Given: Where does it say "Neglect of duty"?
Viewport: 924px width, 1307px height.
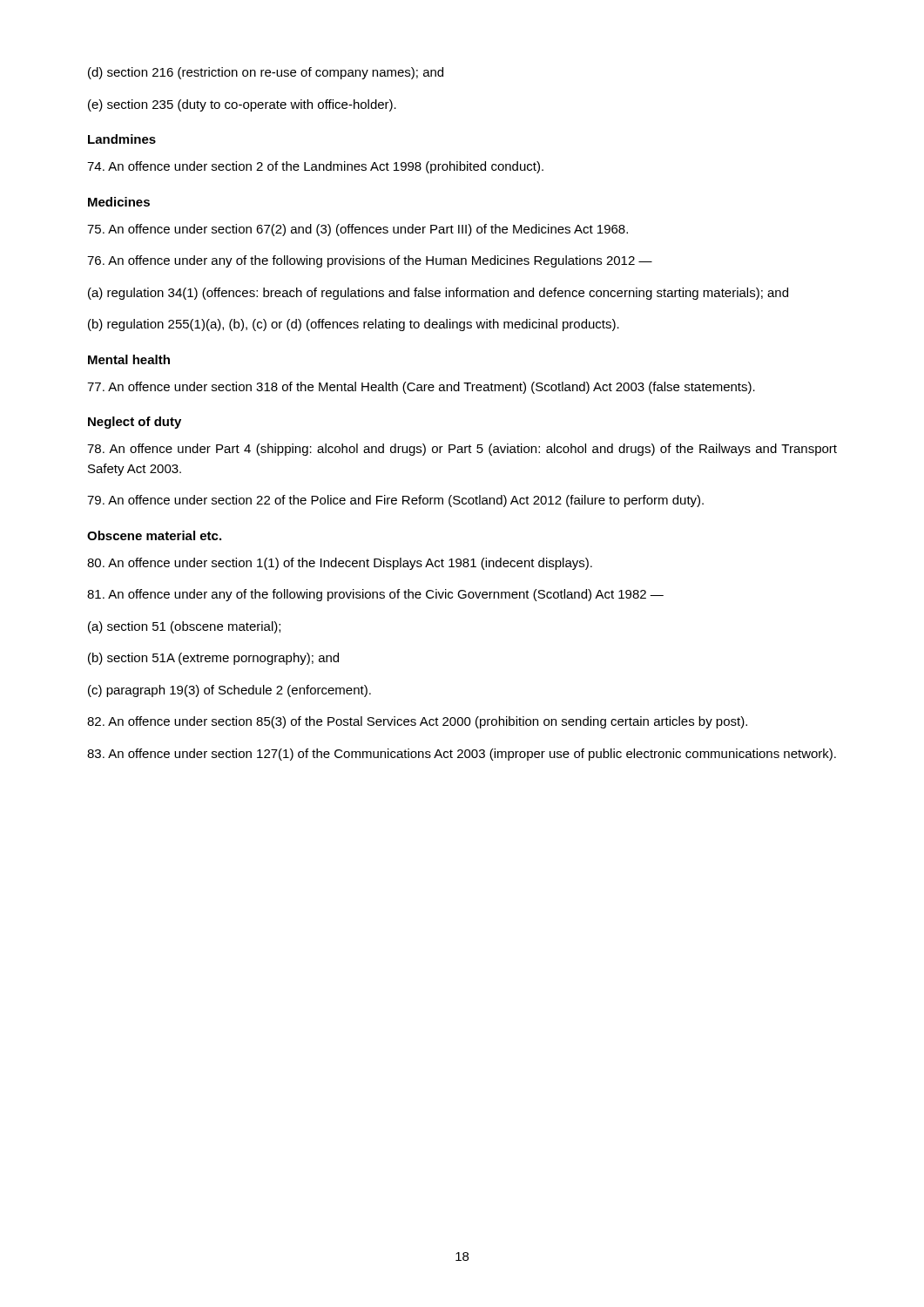Looking at the screenshot, I should pyautogui.click(x=134, y=421).
